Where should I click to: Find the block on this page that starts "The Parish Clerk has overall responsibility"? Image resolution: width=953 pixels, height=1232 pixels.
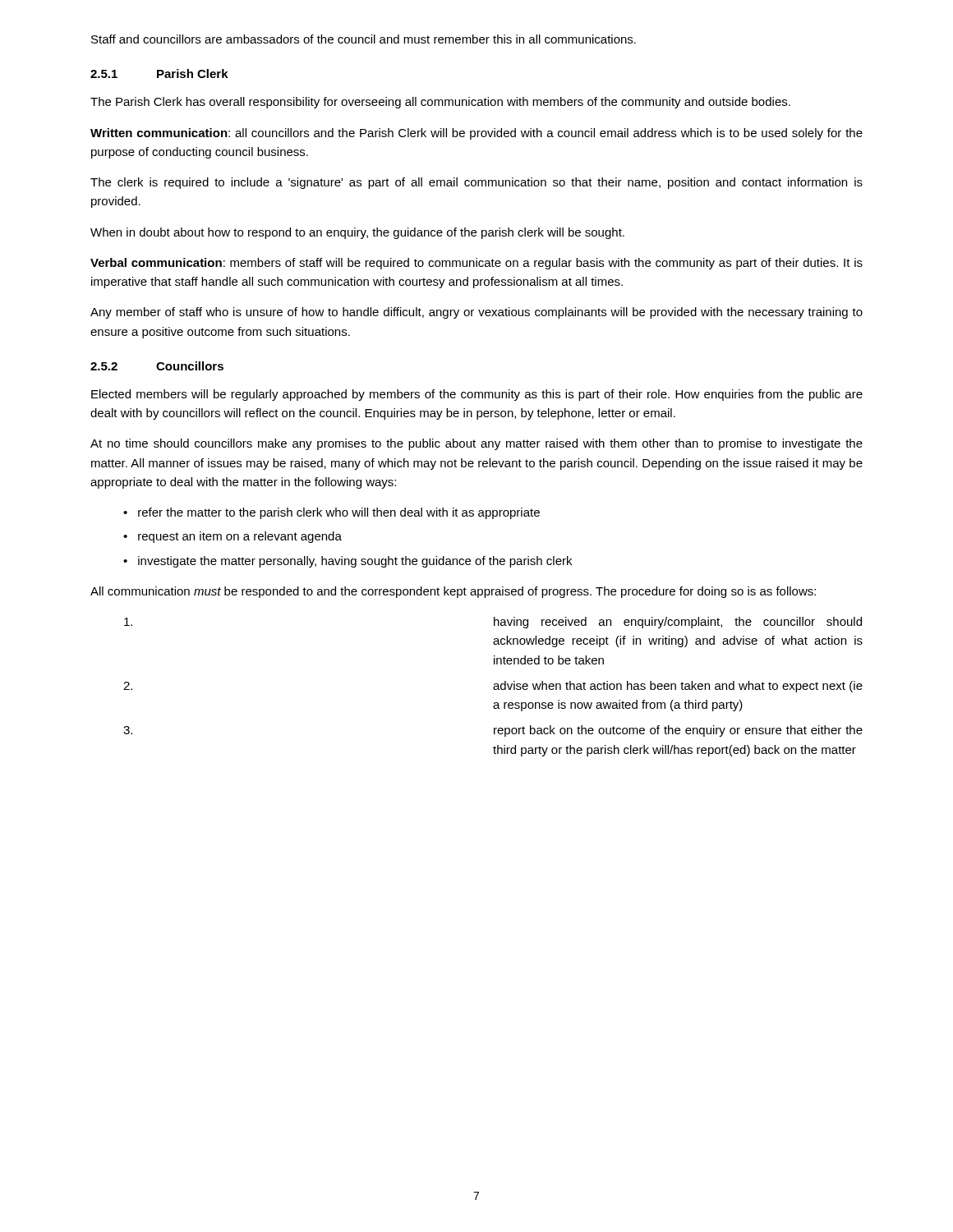pos(476,102)
